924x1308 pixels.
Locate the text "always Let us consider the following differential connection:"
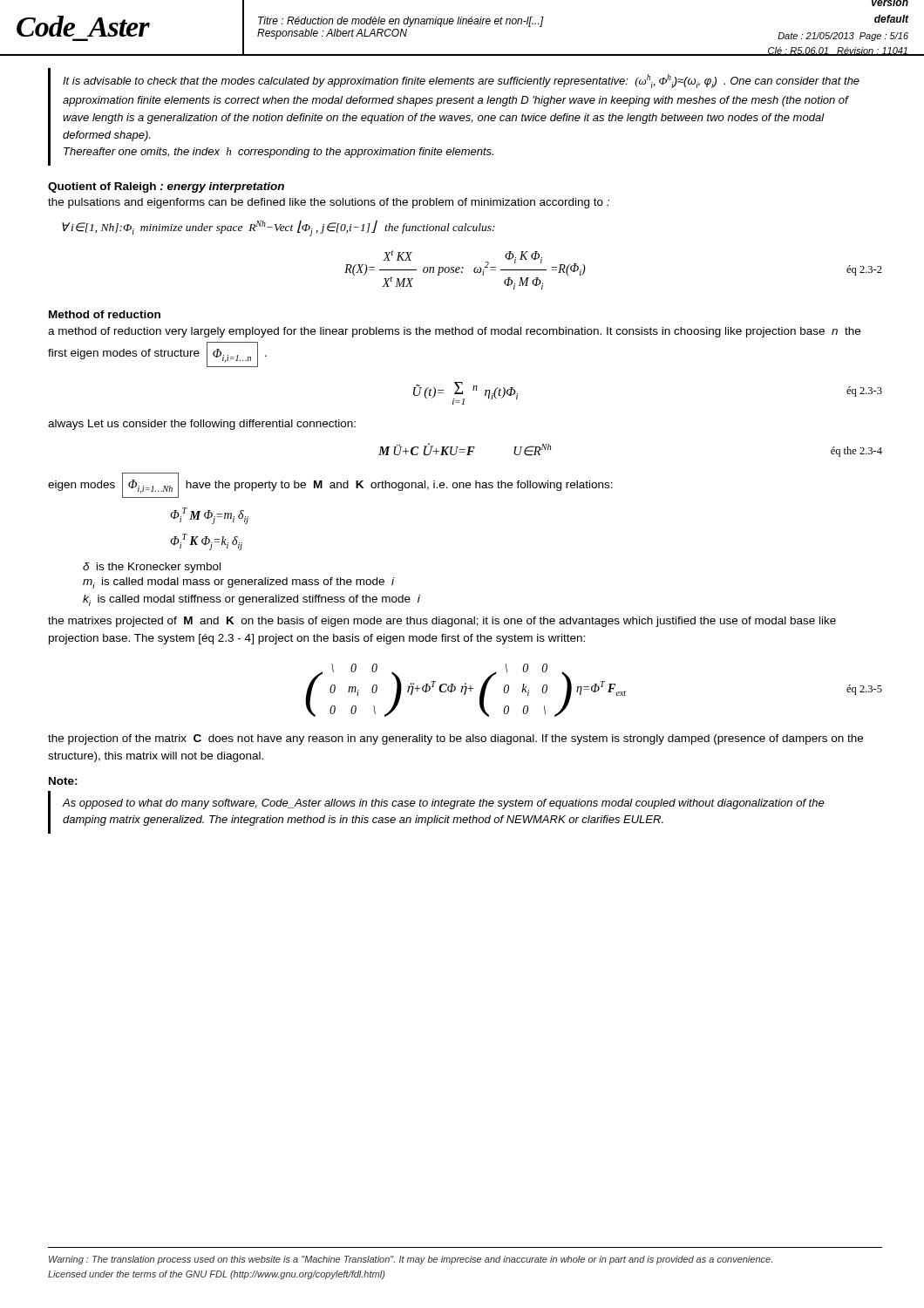tap(202, 424)
